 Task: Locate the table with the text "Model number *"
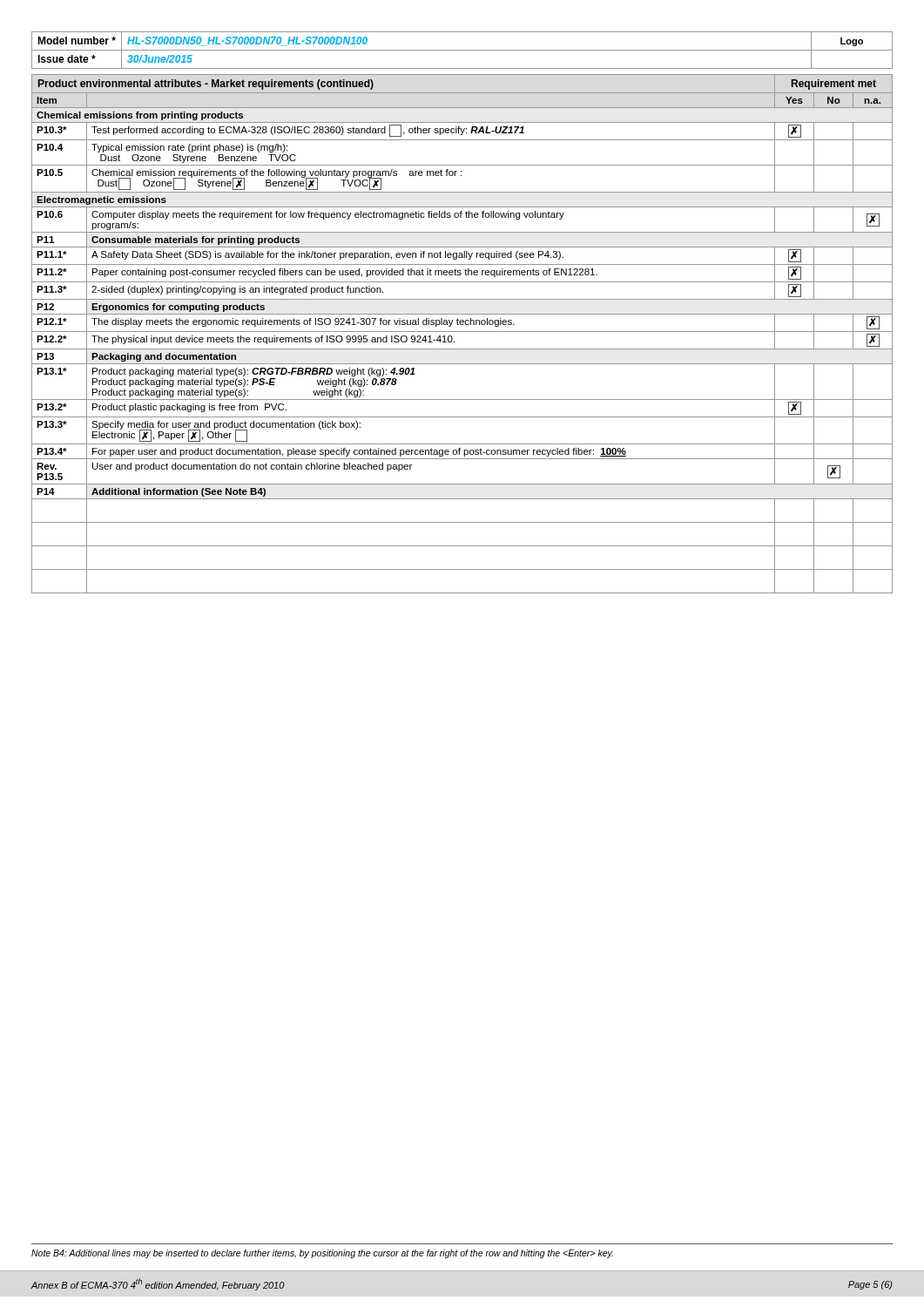tap(462, 50)
